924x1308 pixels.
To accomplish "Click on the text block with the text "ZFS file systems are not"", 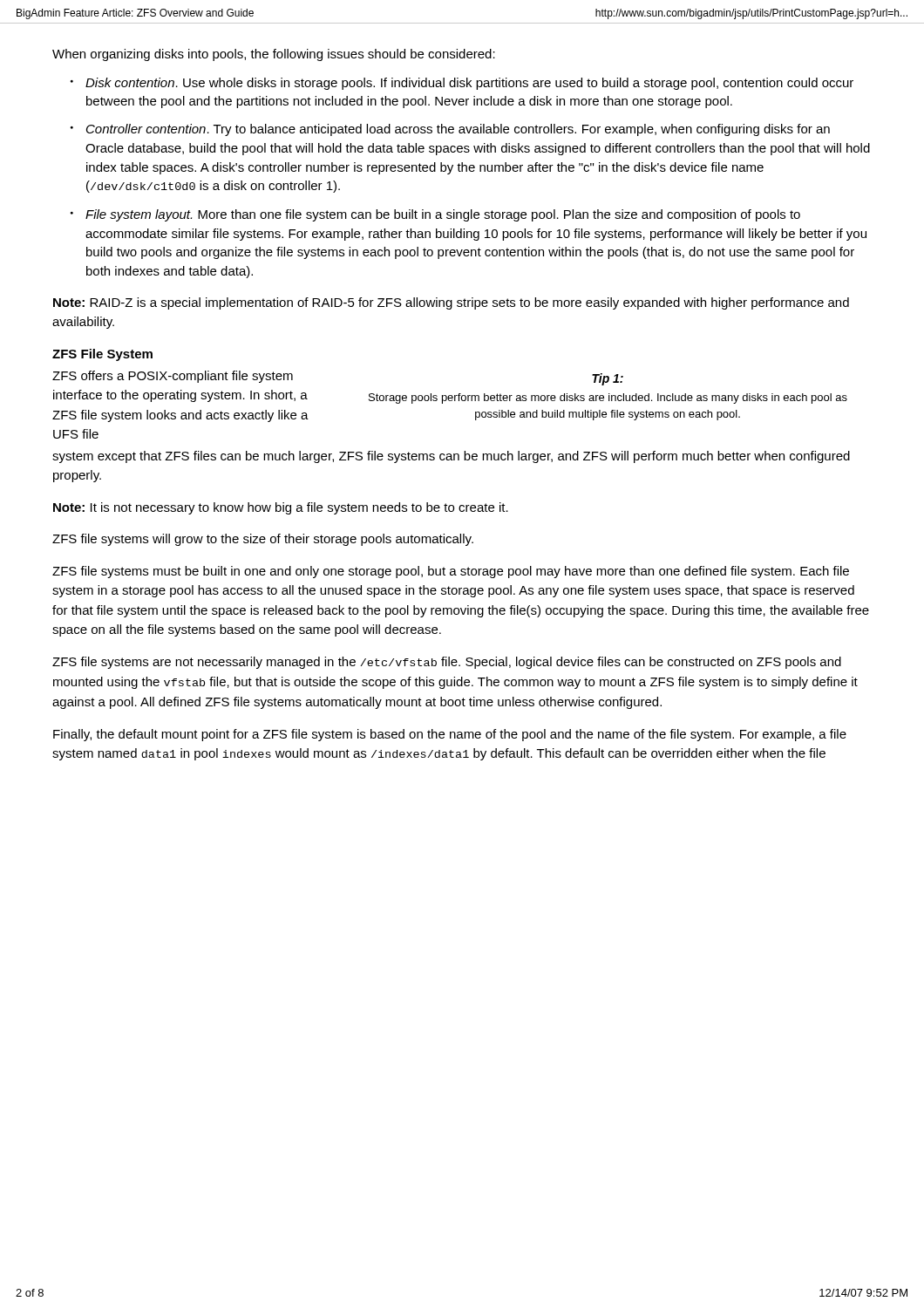I will tap(455, 682).
